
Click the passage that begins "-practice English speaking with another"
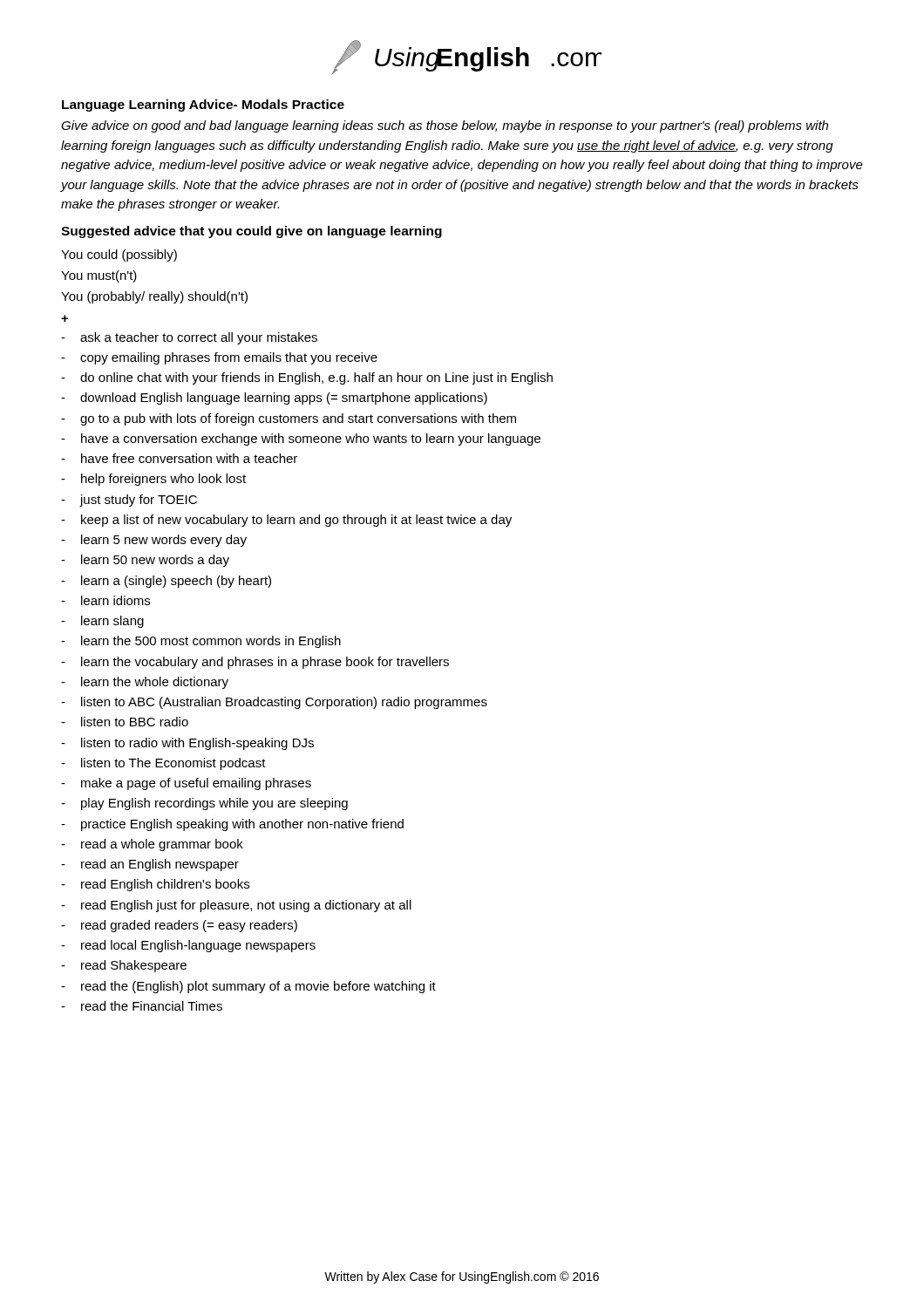click(x=233, y=823)
